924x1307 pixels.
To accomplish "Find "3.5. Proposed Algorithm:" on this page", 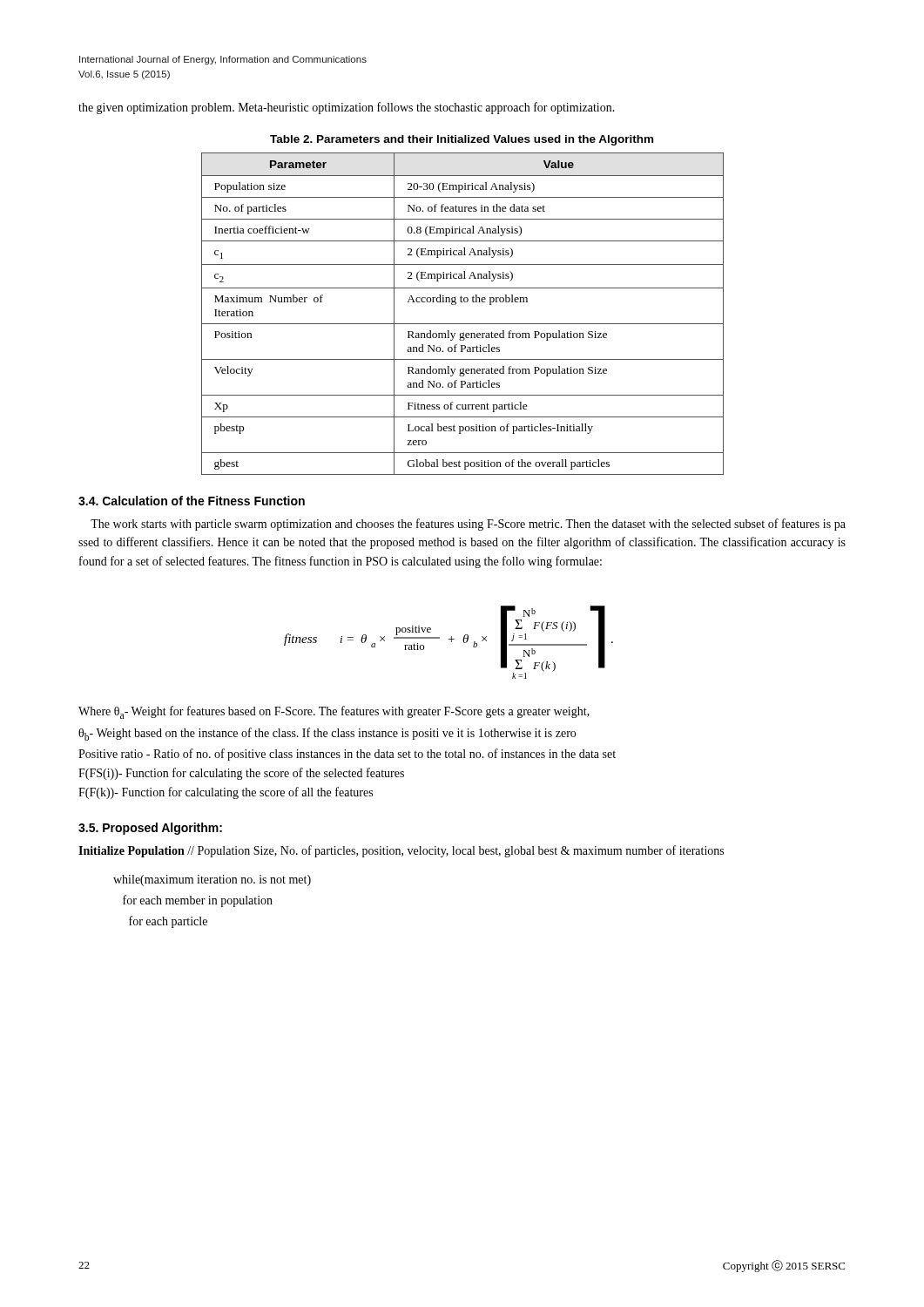I will click(151, 828).
